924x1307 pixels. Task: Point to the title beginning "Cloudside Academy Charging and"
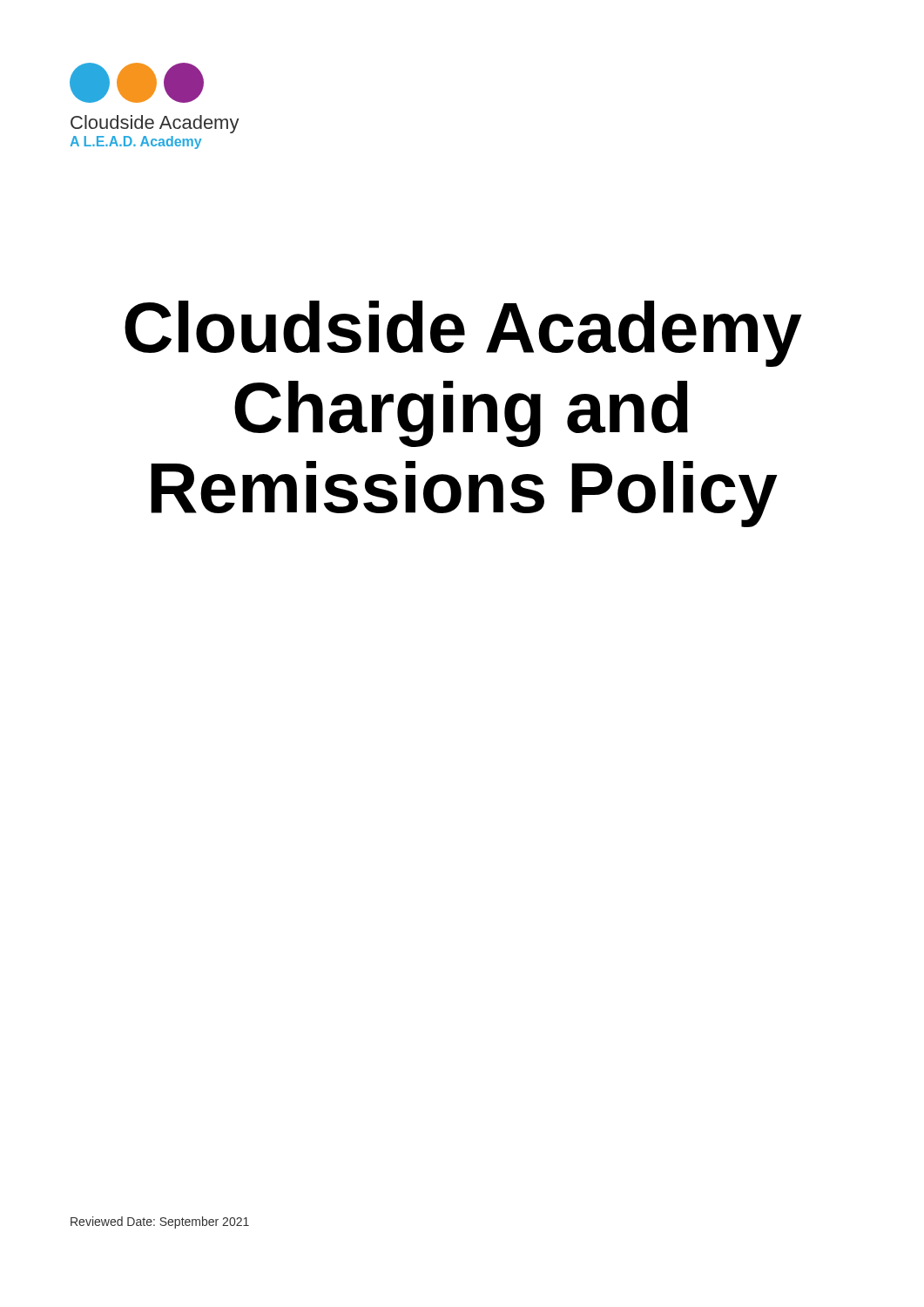coord(462,407)
